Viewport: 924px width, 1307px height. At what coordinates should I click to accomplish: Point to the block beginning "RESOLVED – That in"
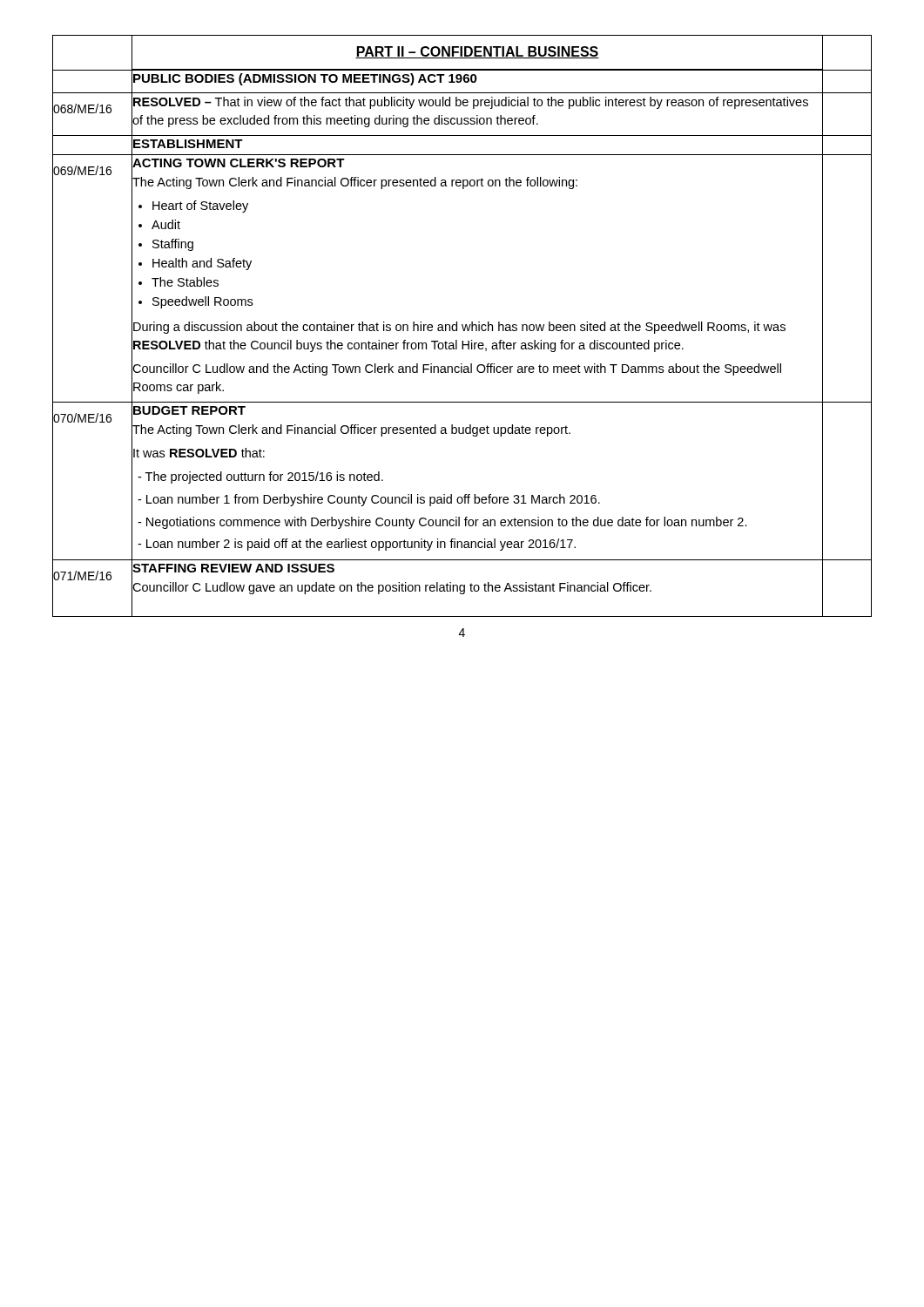471,111
